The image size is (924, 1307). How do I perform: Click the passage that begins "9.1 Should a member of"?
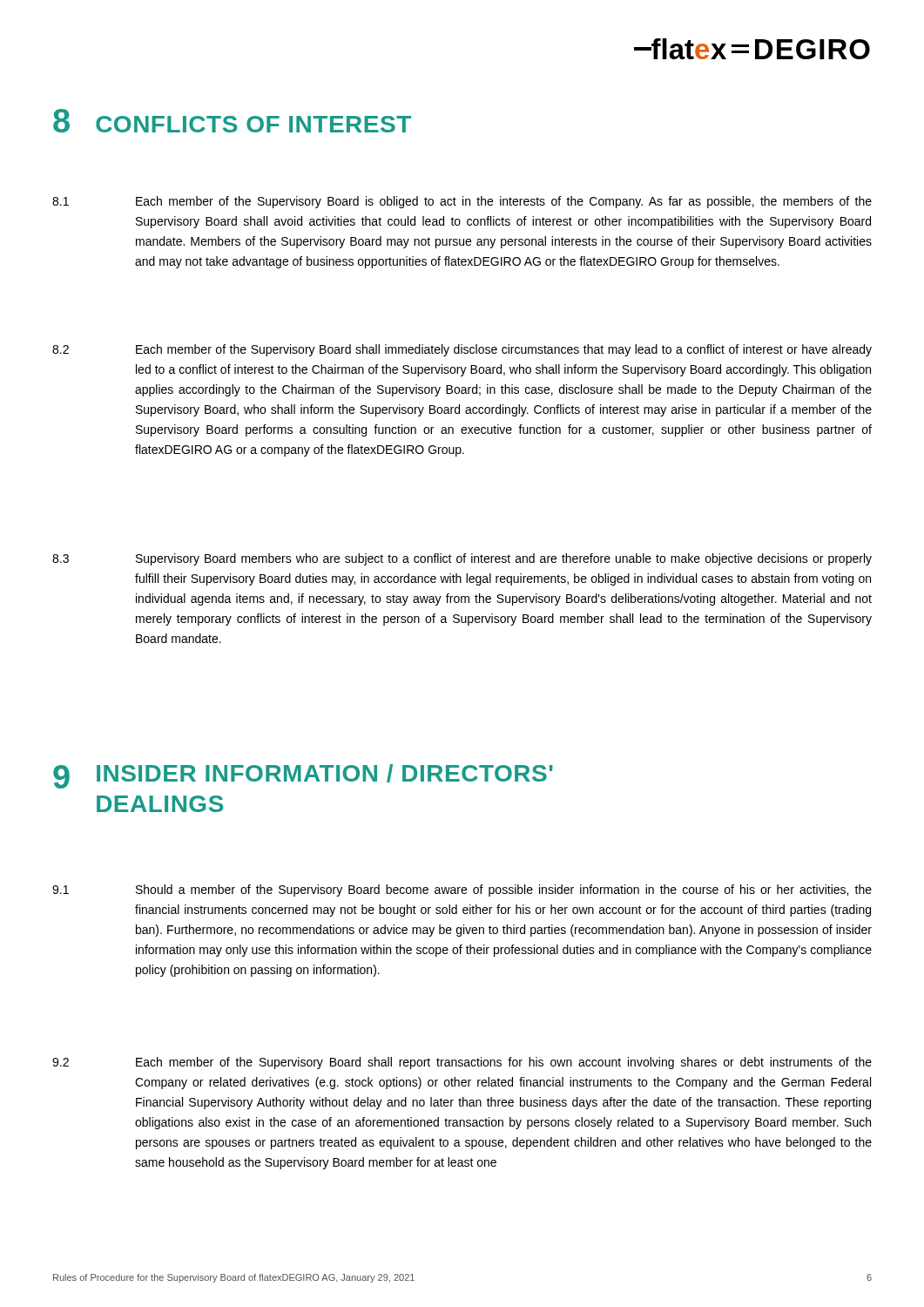click(462, 930)
